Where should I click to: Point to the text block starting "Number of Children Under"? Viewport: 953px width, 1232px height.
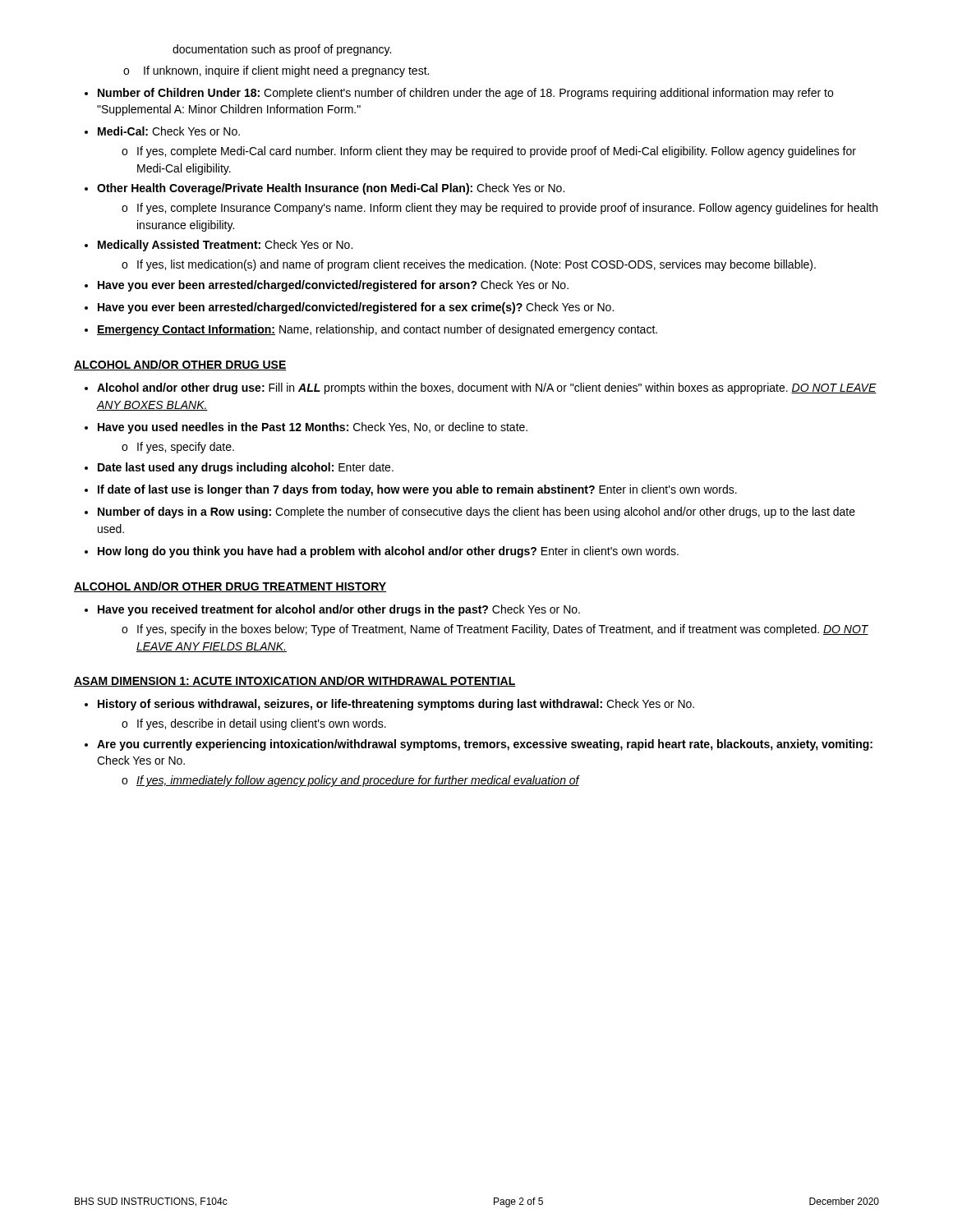coord(465,101)
